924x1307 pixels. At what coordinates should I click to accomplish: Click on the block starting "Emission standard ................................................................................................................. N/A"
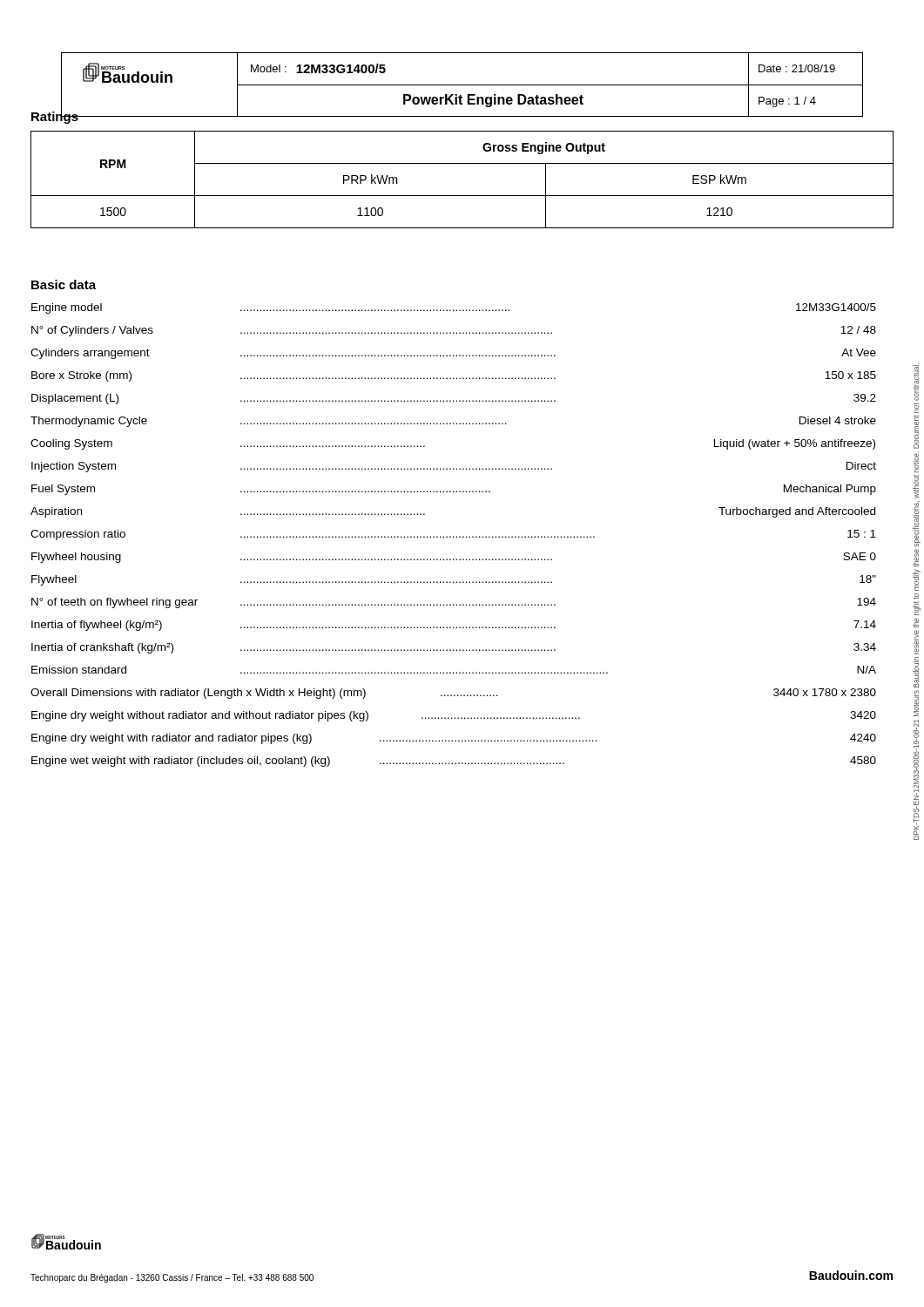click(x=453, y=670)
